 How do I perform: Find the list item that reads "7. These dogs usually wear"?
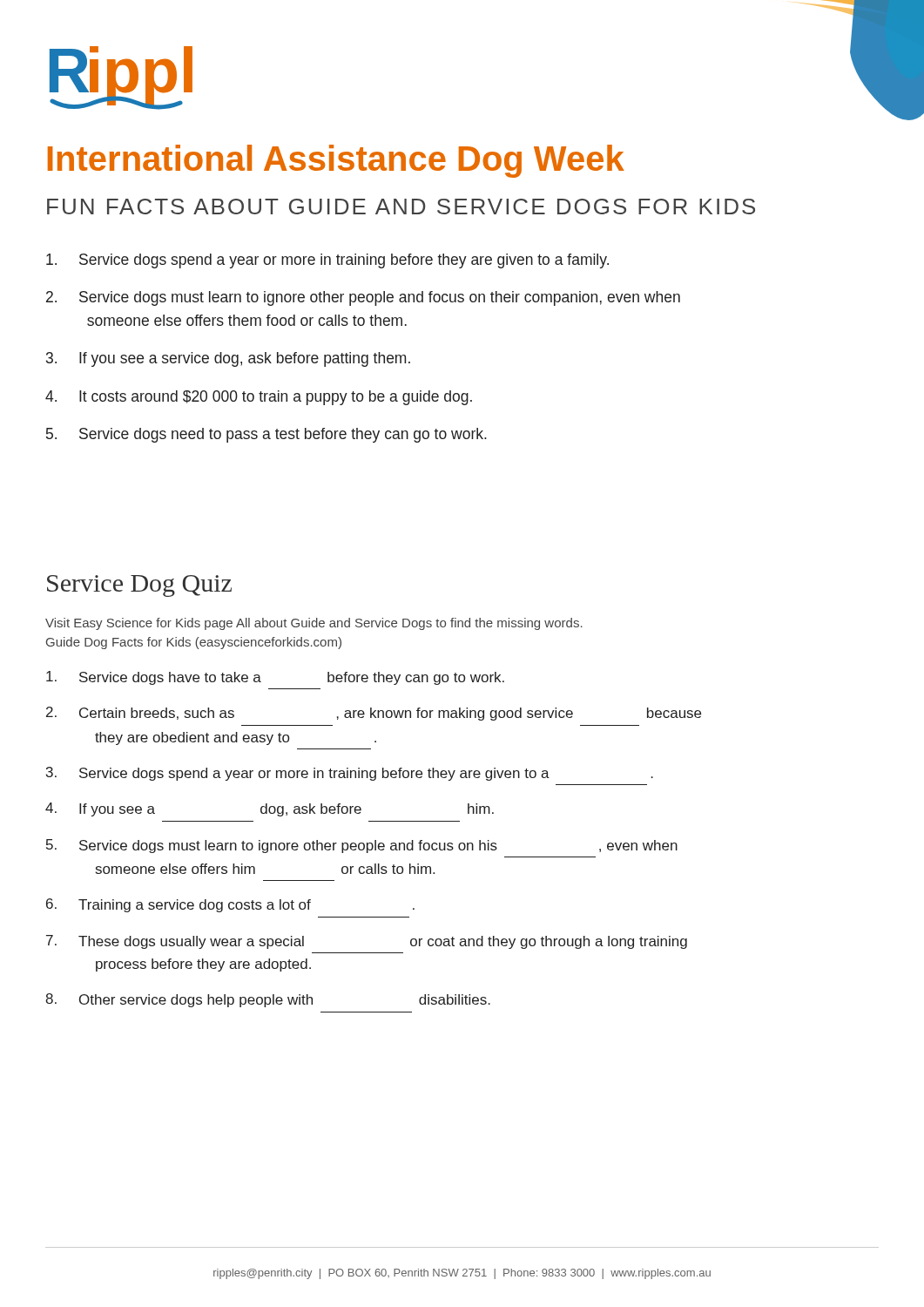coord(367,953)
